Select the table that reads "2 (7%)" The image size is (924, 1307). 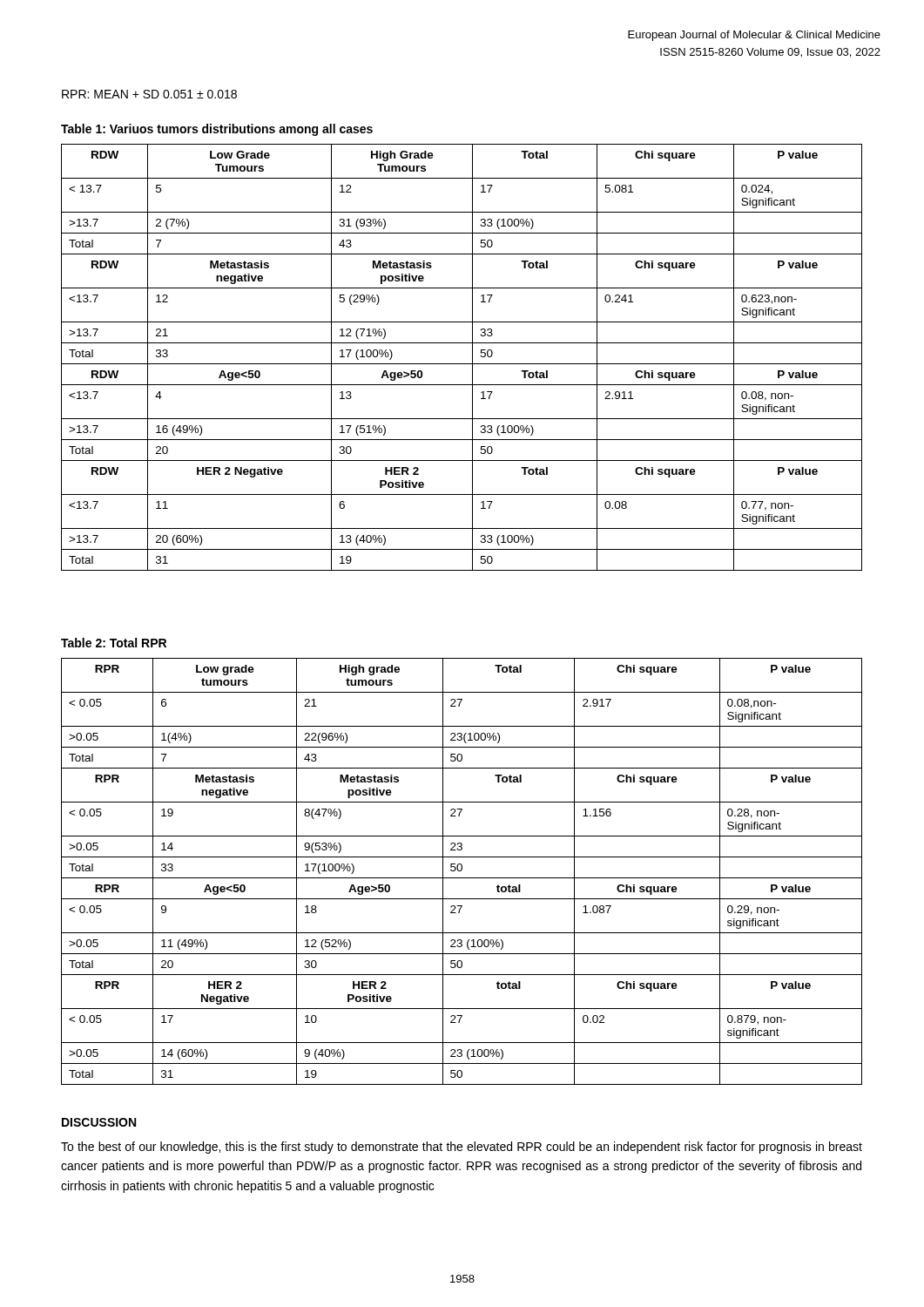coord(462,357)
